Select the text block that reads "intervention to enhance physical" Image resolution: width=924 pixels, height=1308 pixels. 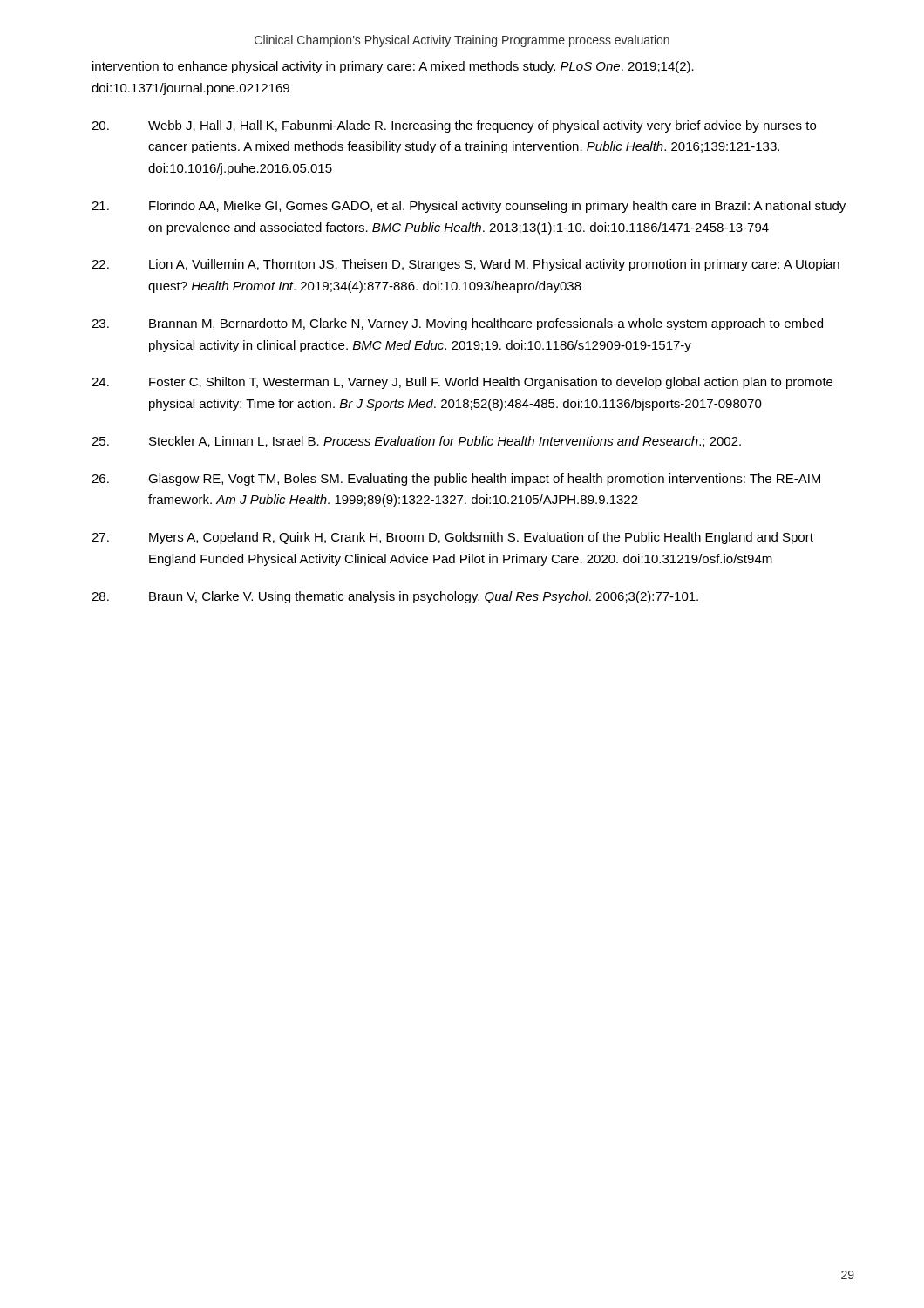[x=393, y=77]
